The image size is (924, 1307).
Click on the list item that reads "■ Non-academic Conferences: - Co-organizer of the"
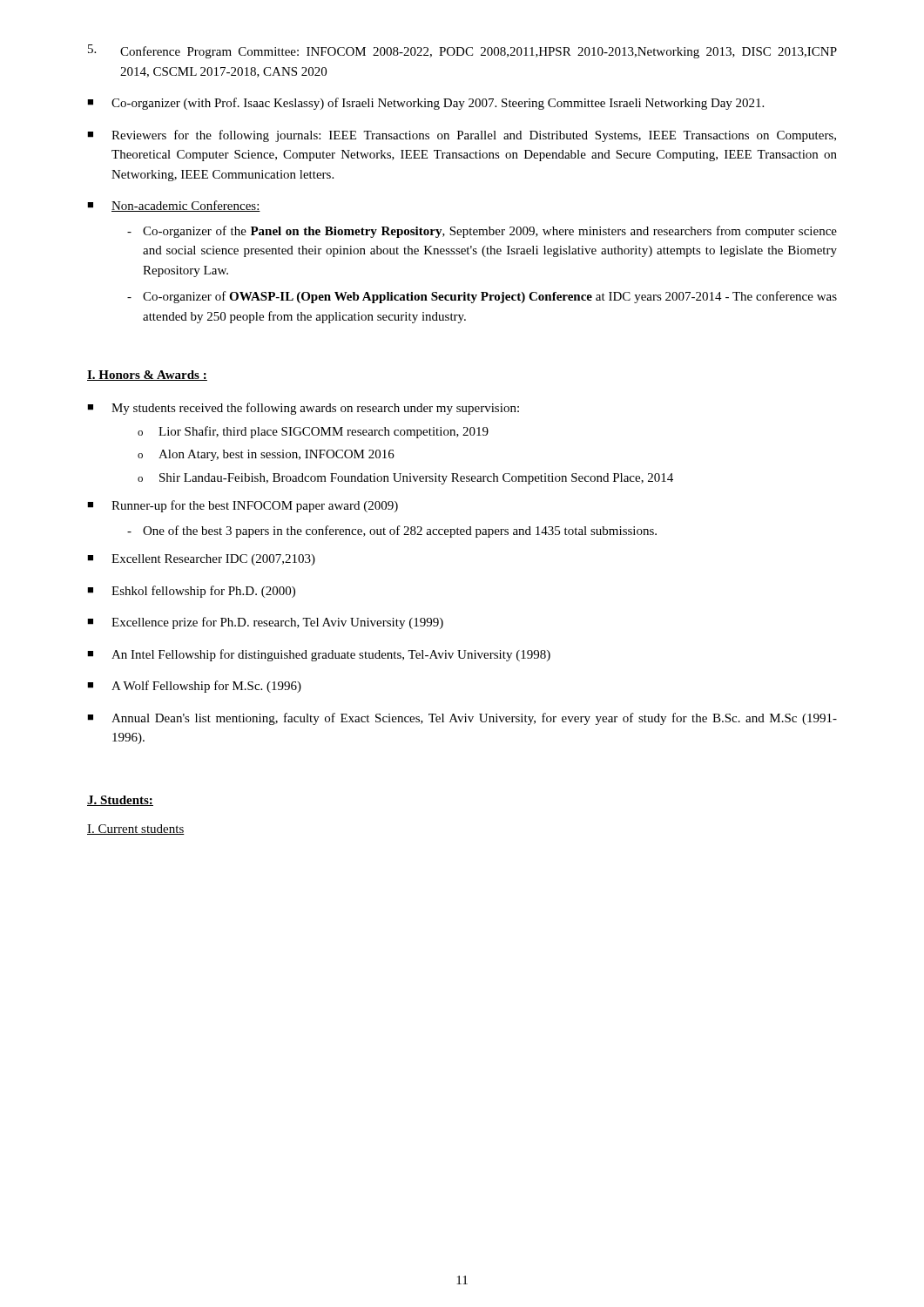click(x=462, y=261)
